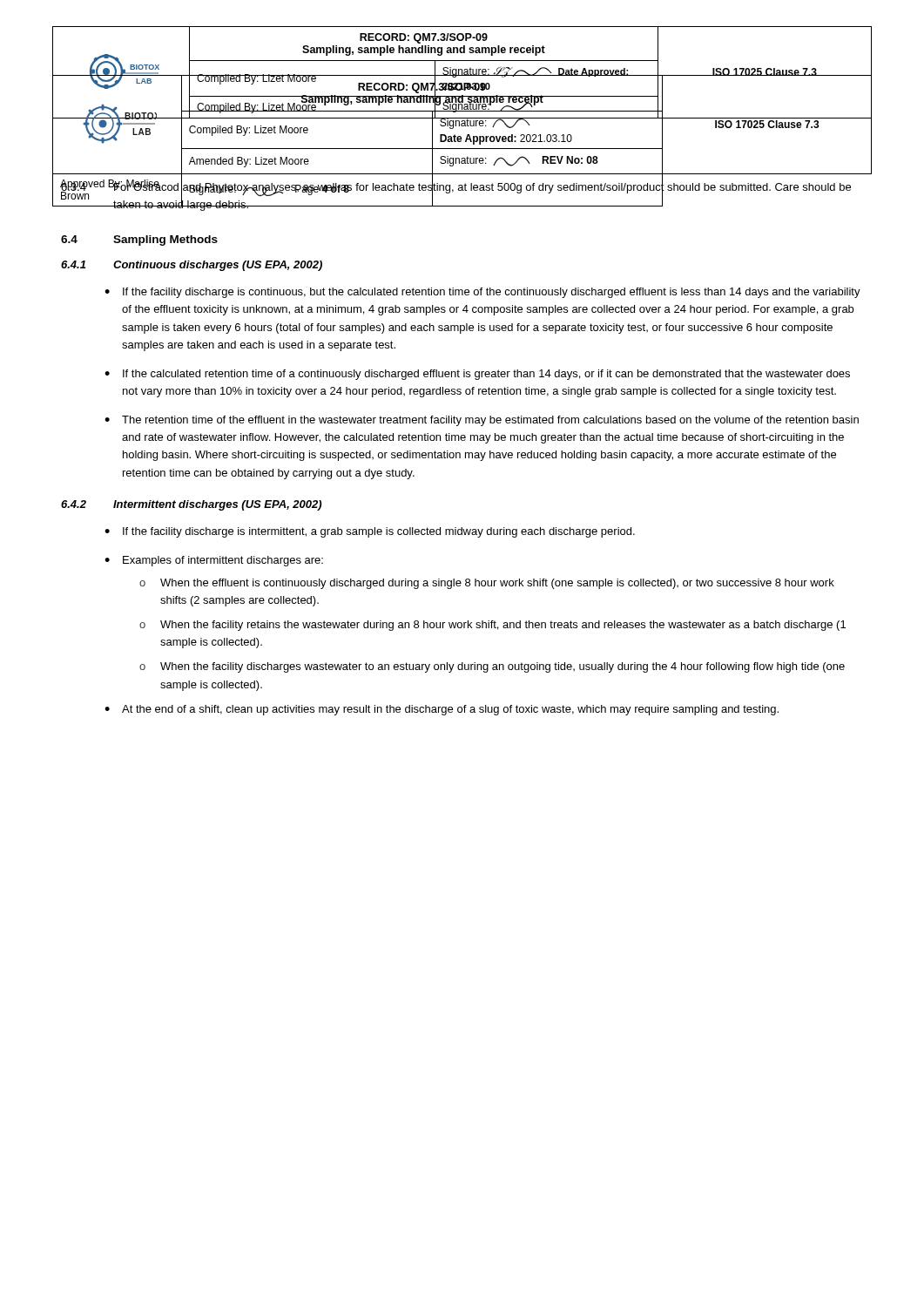Select the block starting "o When the facility discharges wastewater to an"
924x1307 pixels.
(x=501, y=676)
